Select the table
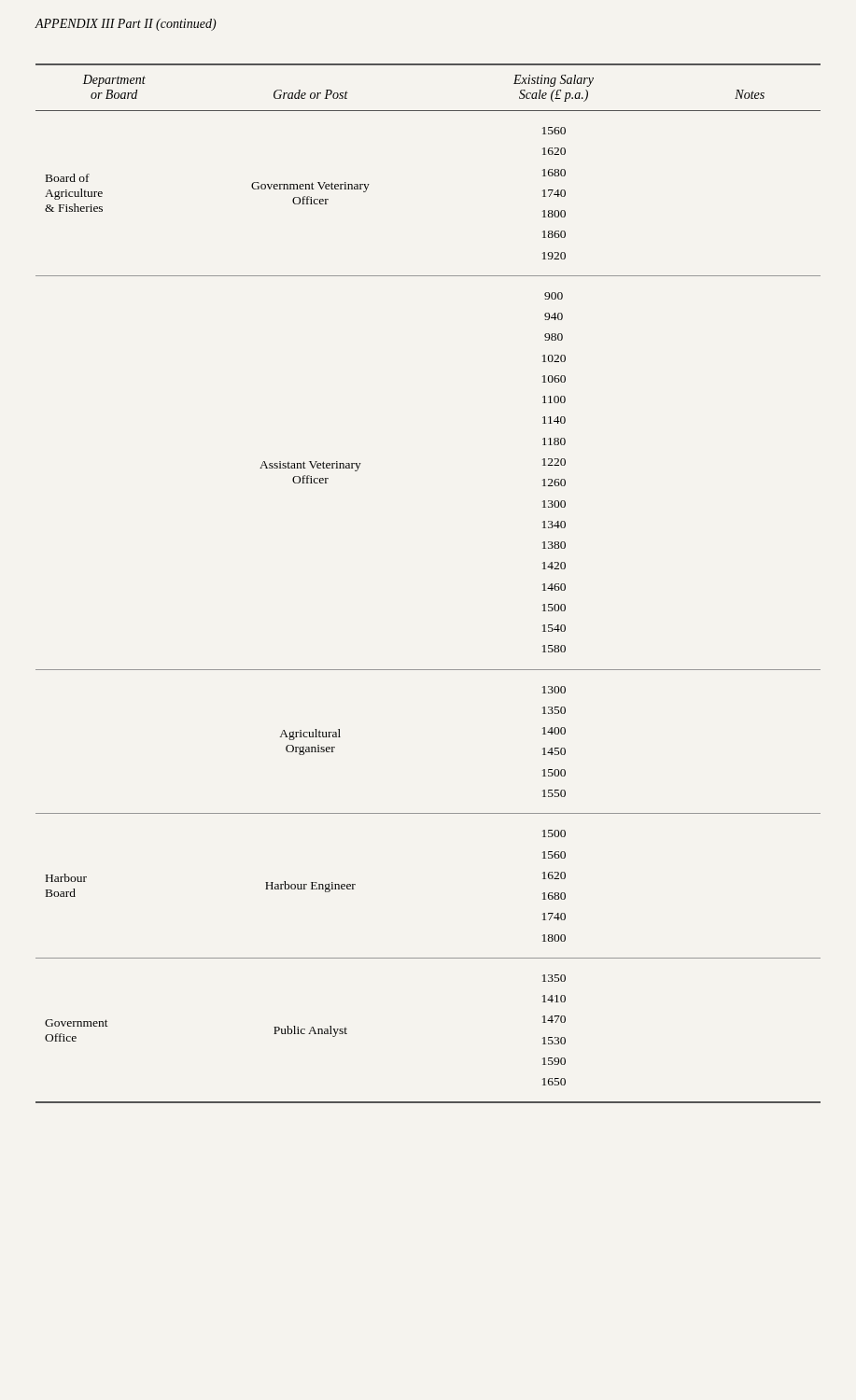The height and width of the screenshot is (1400, 856). tap(428, 584)
